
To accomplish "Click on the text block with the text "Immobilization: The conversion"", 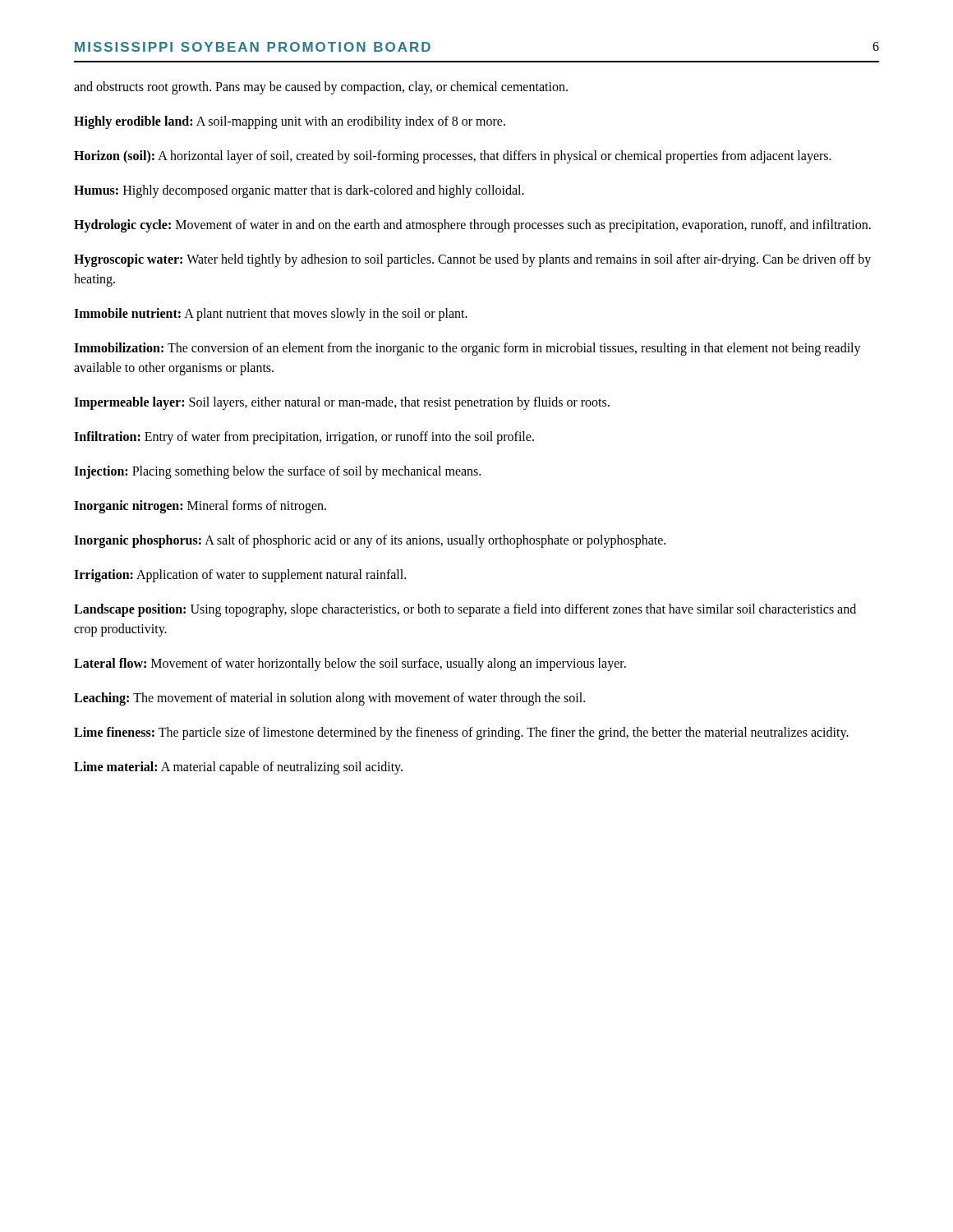I will [x=467, y=358].
